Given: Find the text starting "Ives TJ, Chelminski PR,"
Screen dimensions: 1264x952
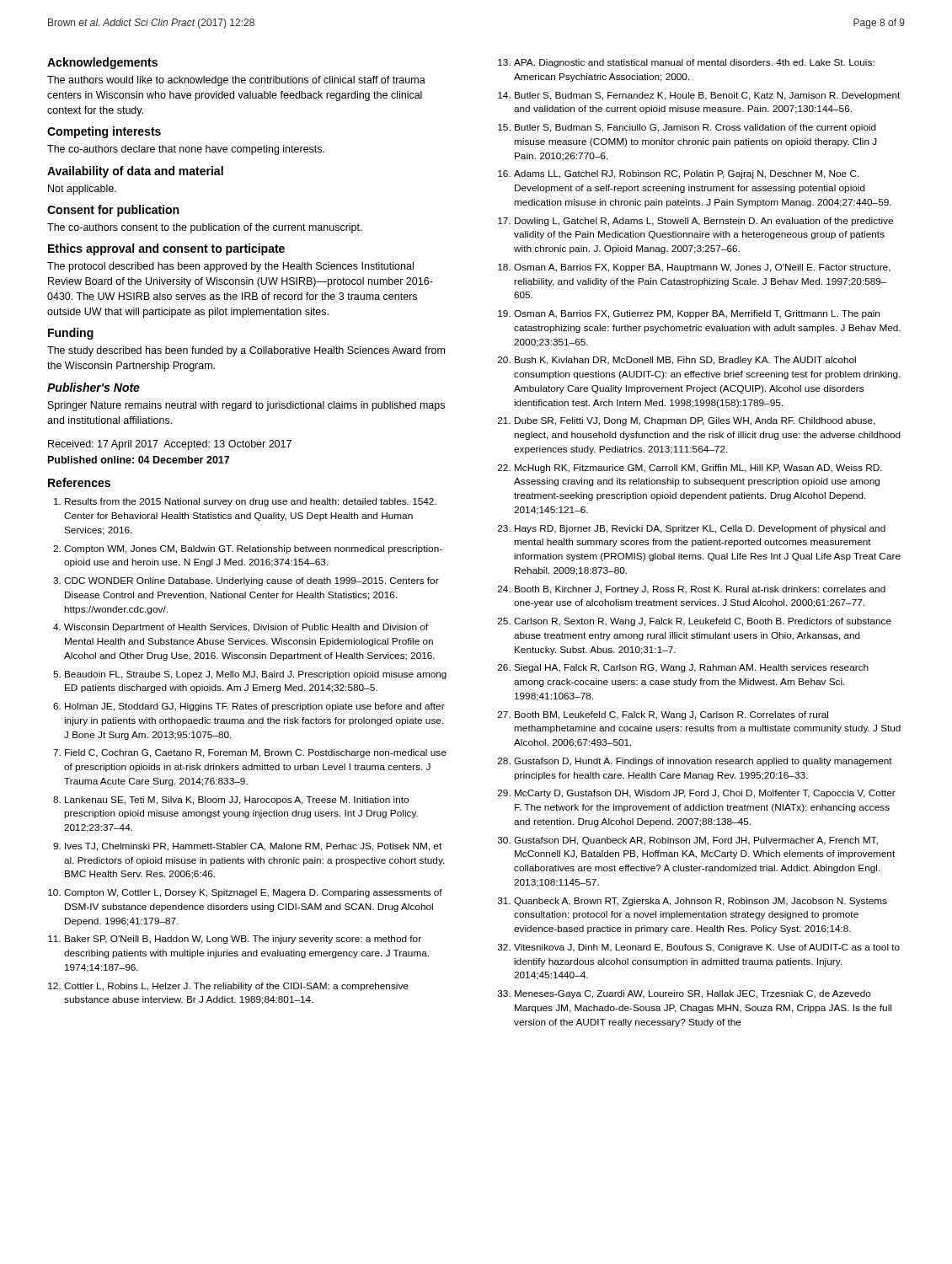Looking at the screenshot, I should [x=258, y=860].
